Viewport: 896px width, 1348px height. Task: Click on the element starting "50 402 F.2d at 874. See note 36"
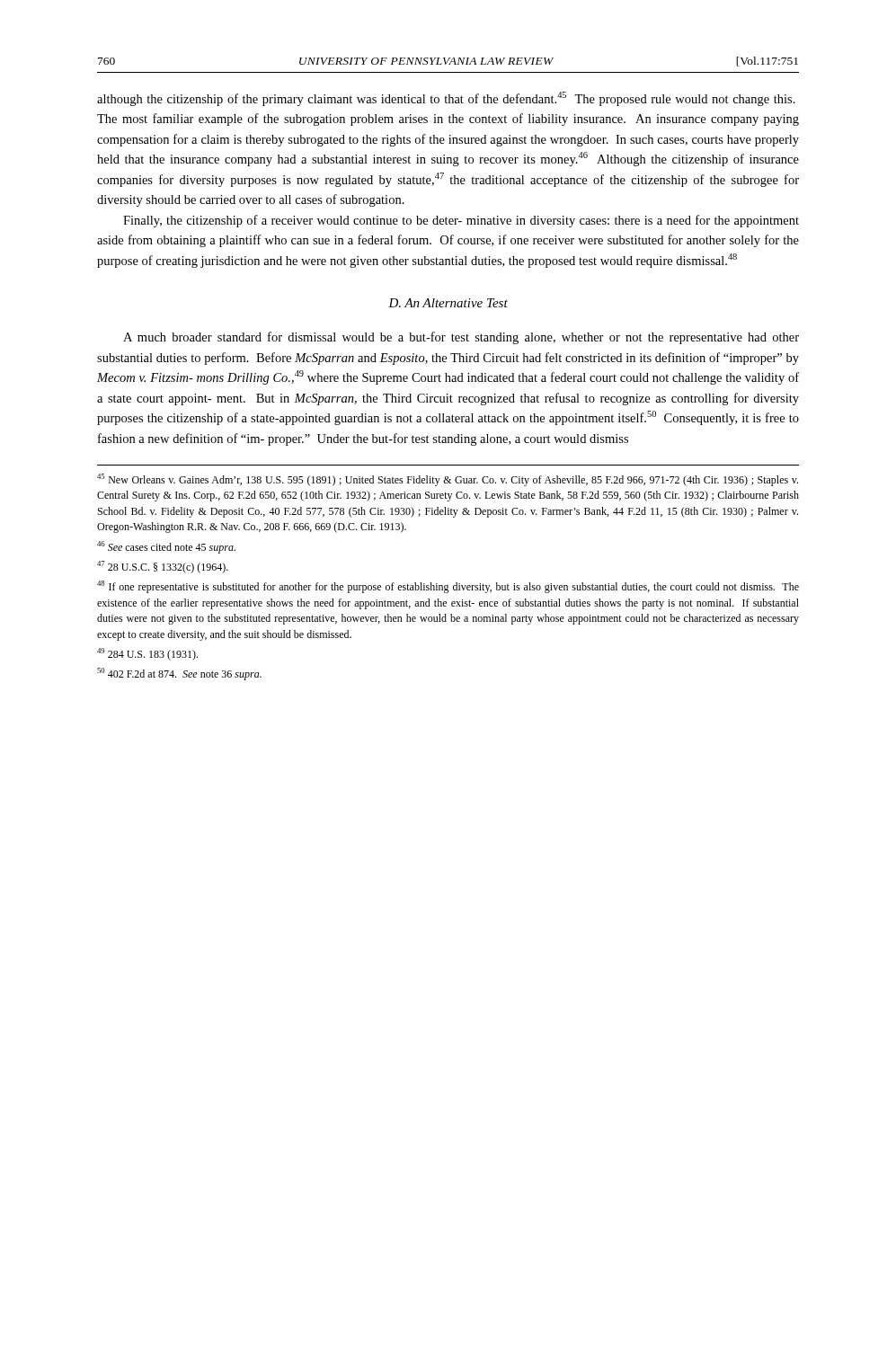(x=180, y=674)
